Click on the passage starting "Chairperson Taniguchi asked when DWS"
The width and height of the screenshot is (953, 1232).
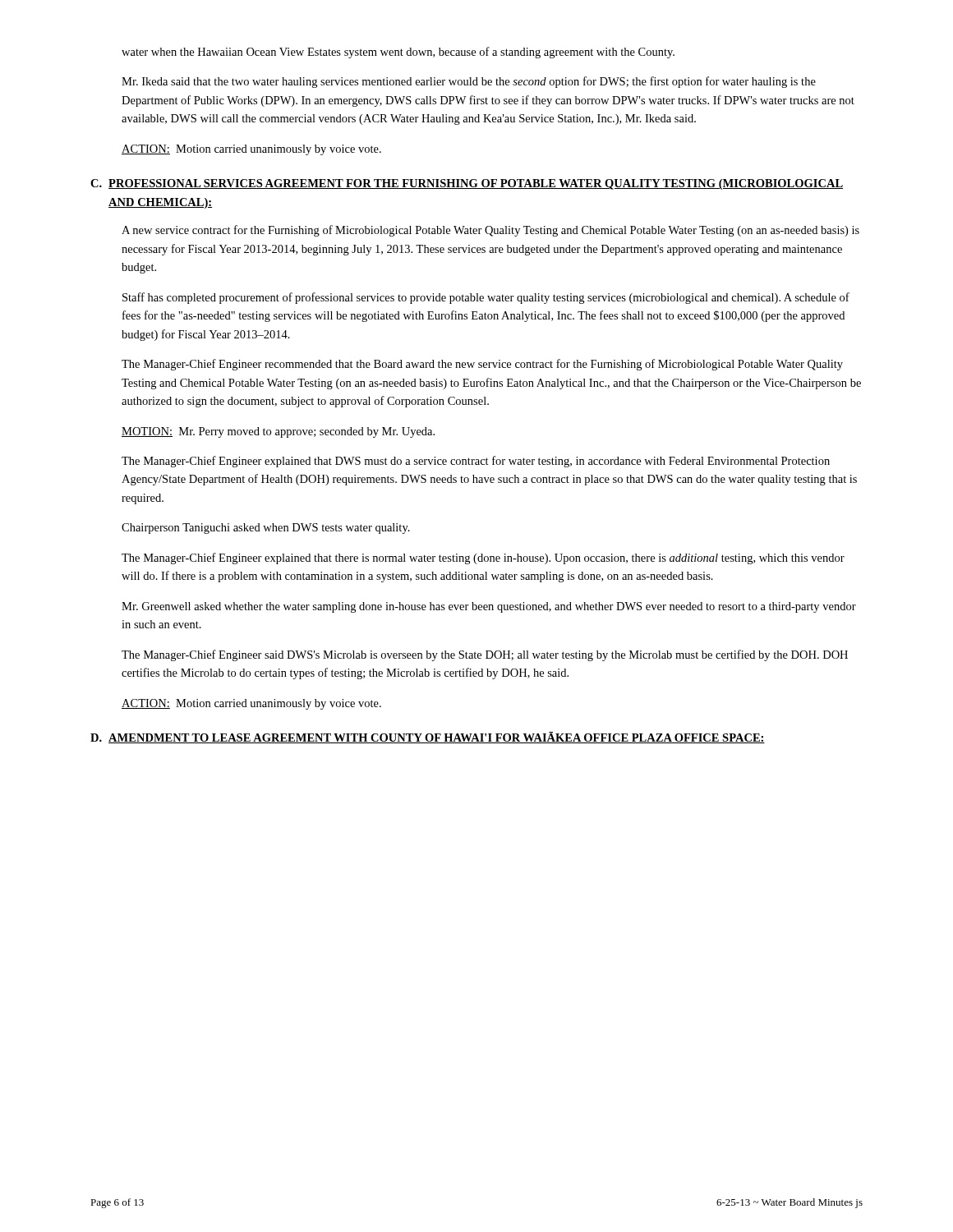point(266,528)
